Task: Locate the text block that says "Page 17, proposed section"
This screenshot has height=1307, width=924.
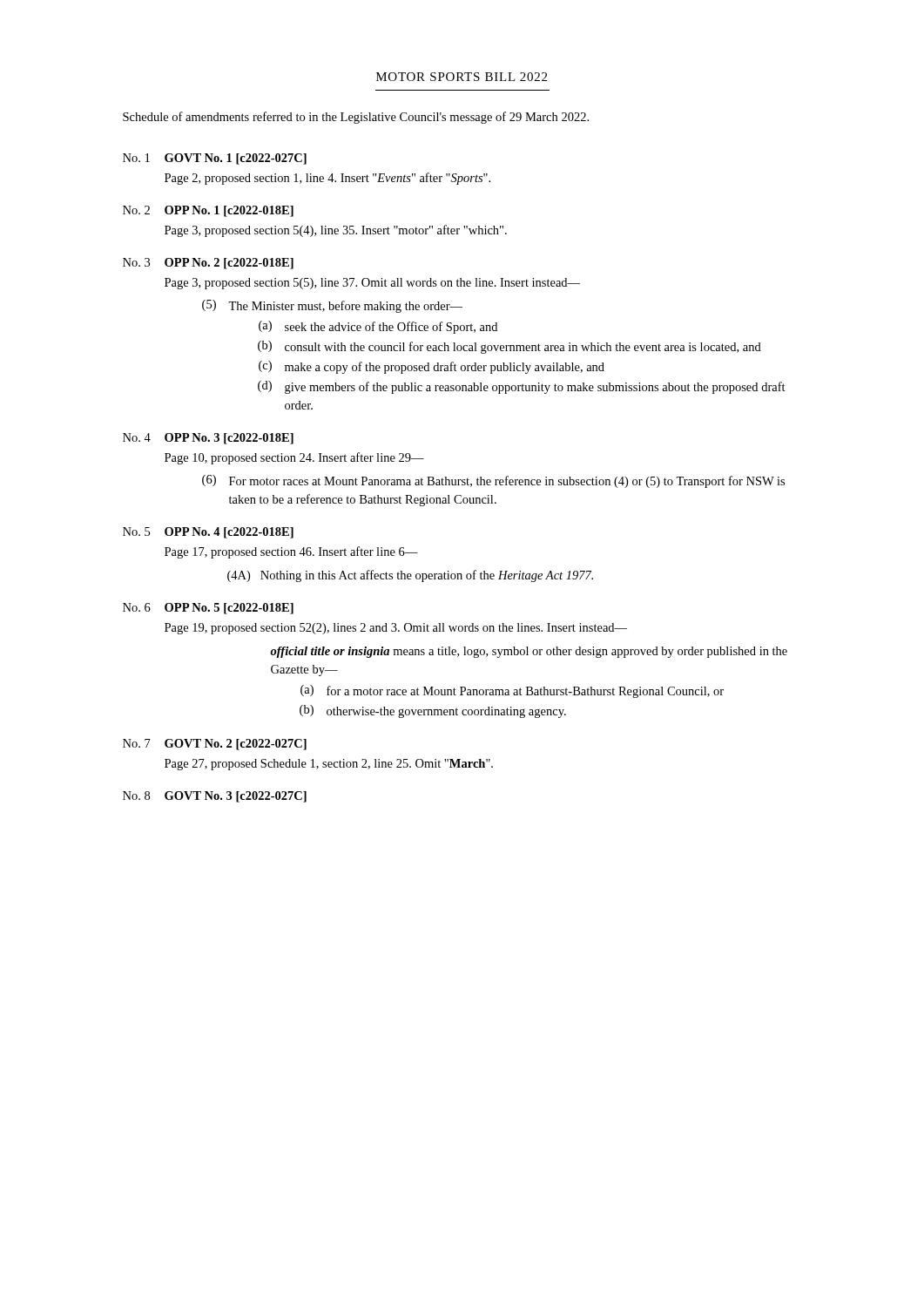Action: [x=291, y=552]
